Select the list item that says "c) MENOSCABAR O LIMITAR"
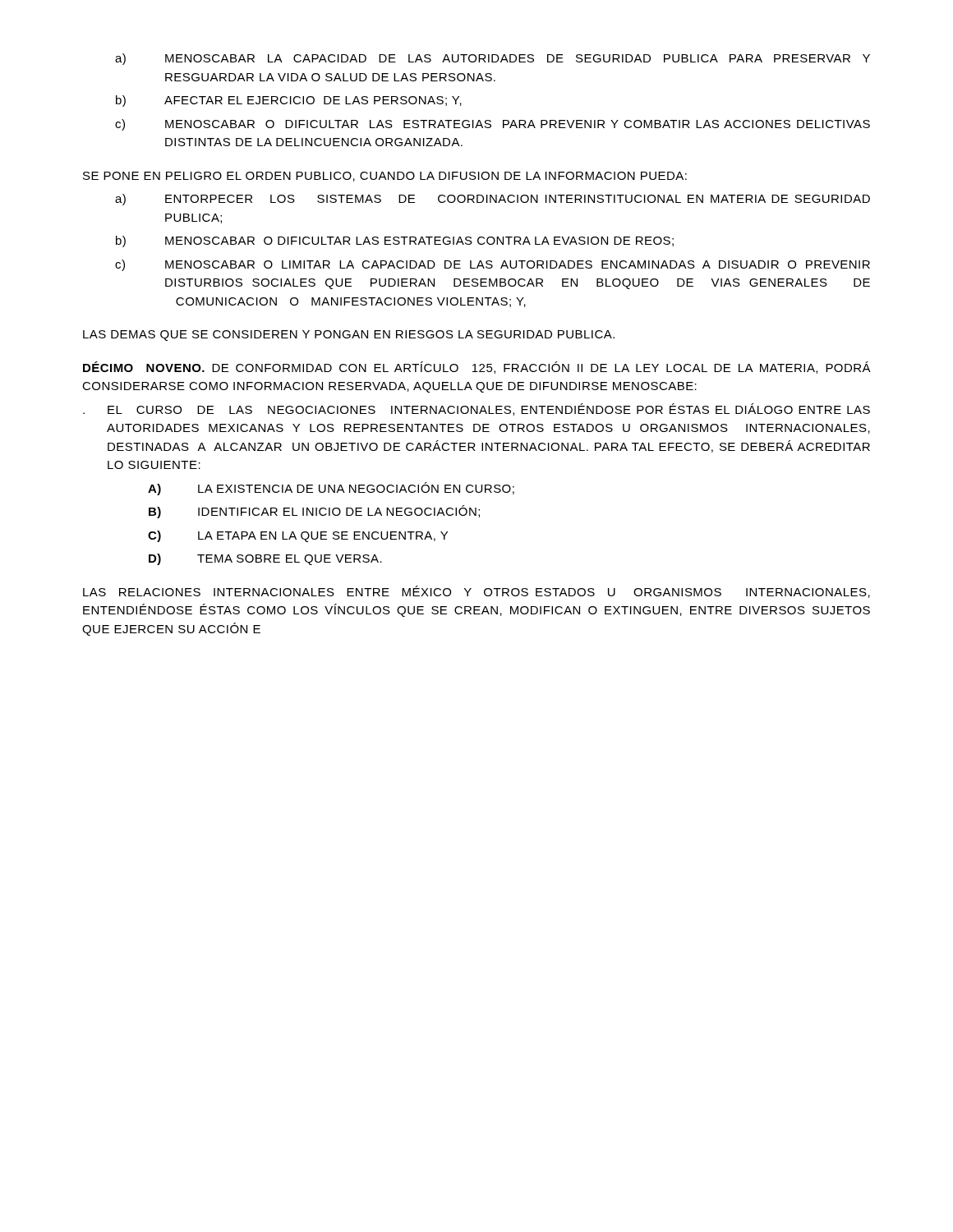Image resolution: width=953 pixels, height=1232 pixels. pyautogui.click(x=476, y=283)
